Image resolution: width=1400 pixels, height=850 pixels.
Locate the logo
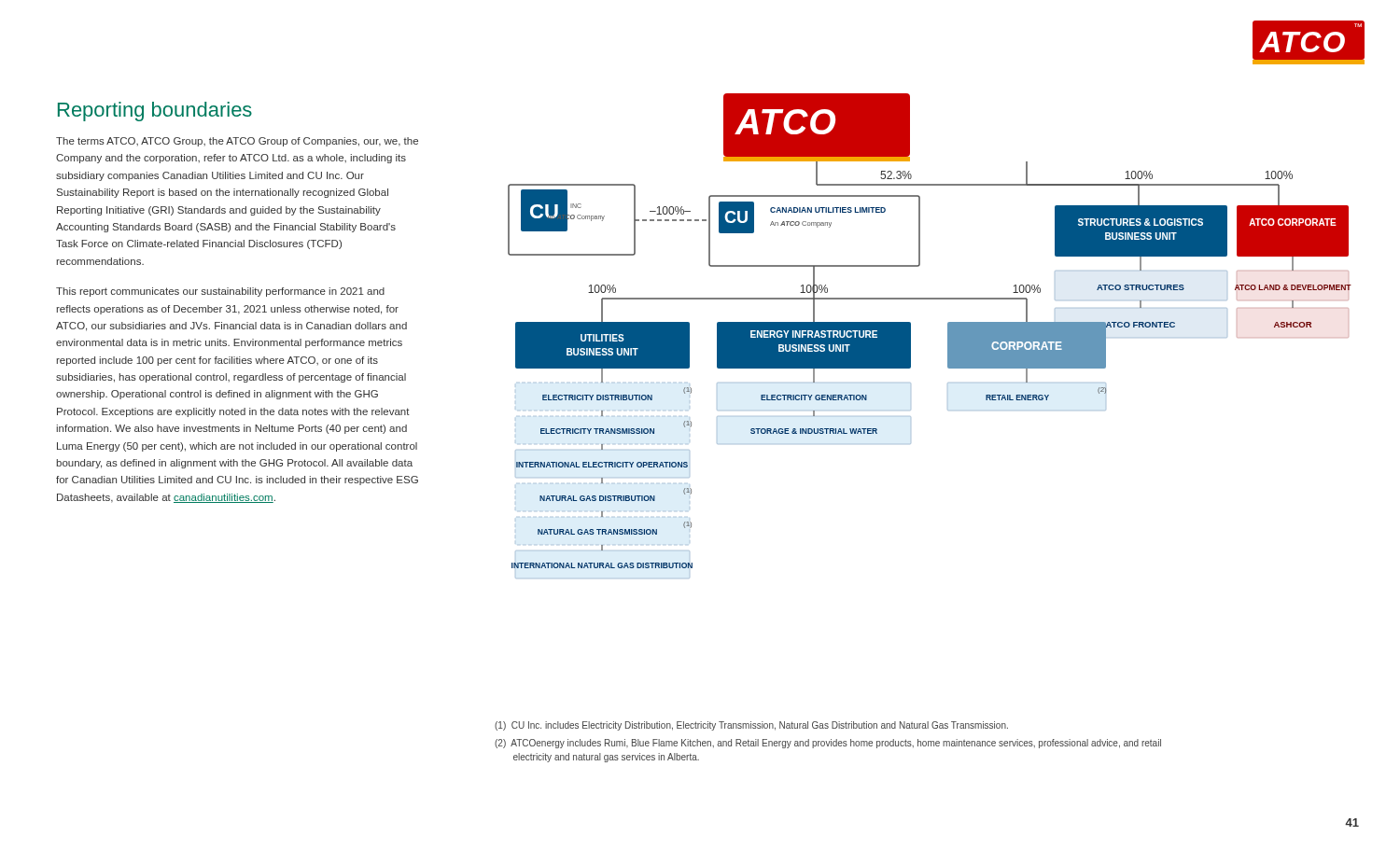[1309, 47]
